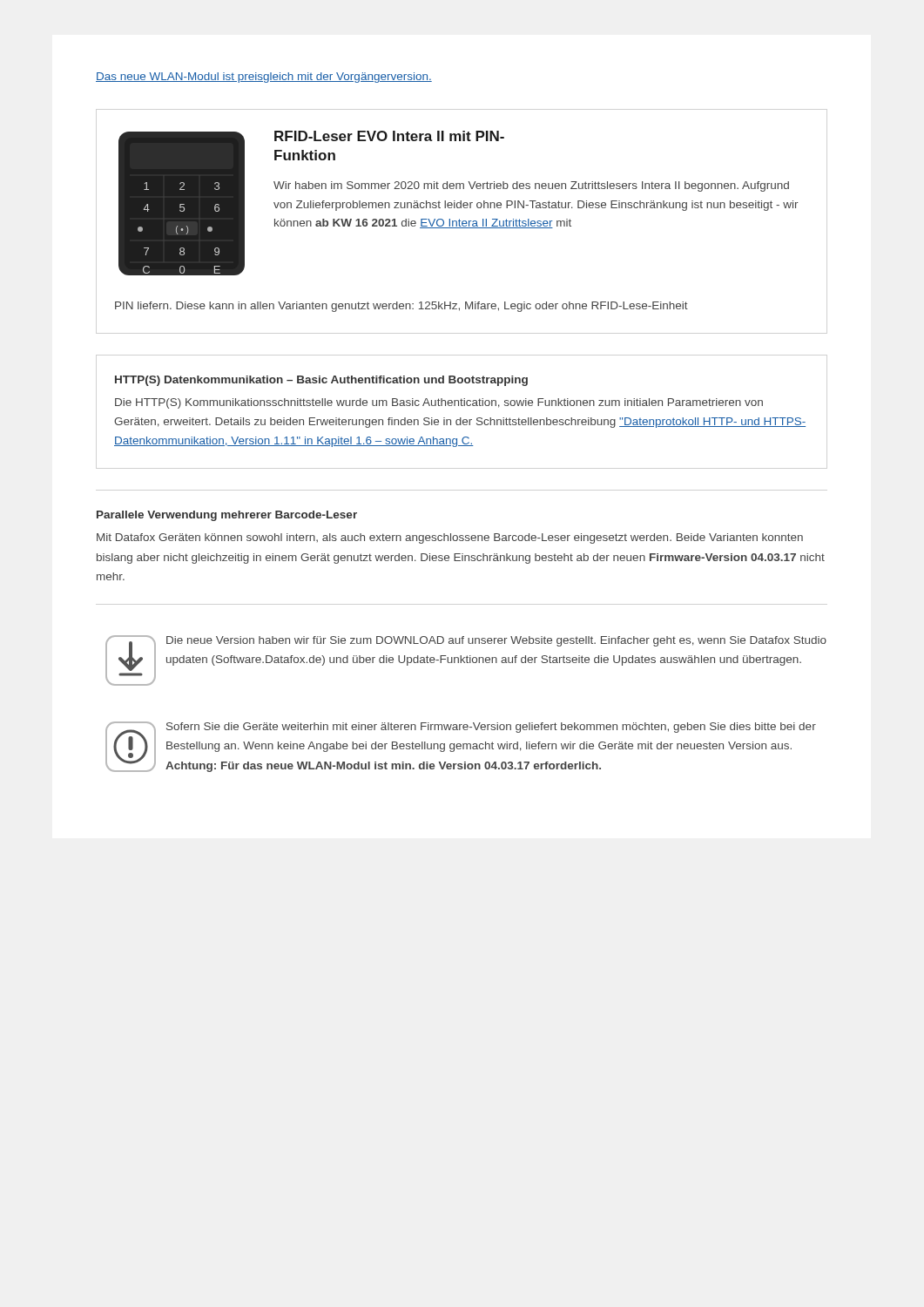The image size is (924, 1307).
Task: Select the photo
Action: coord(182,203)
